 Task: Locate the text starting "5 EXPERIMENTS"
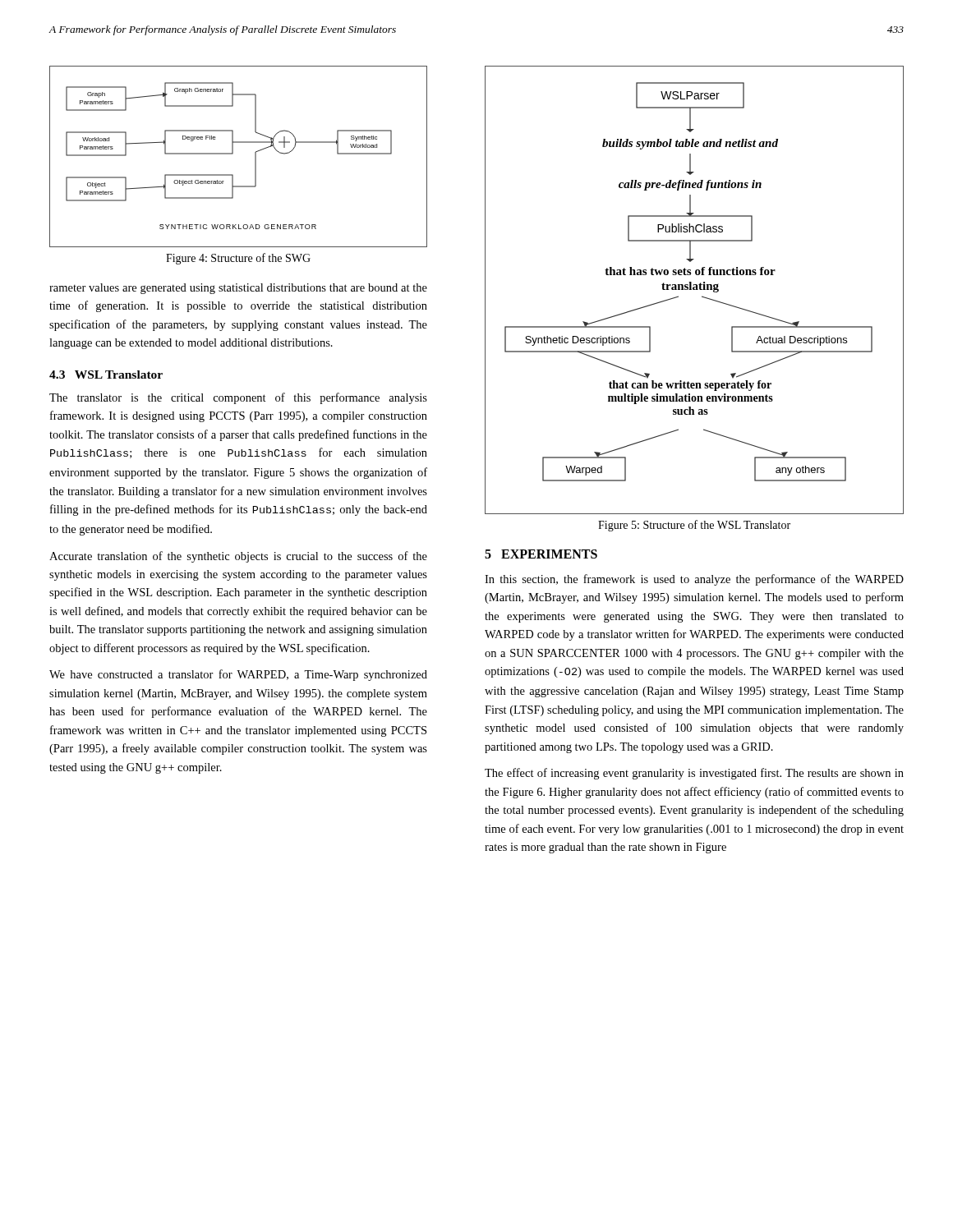point(541,554)
